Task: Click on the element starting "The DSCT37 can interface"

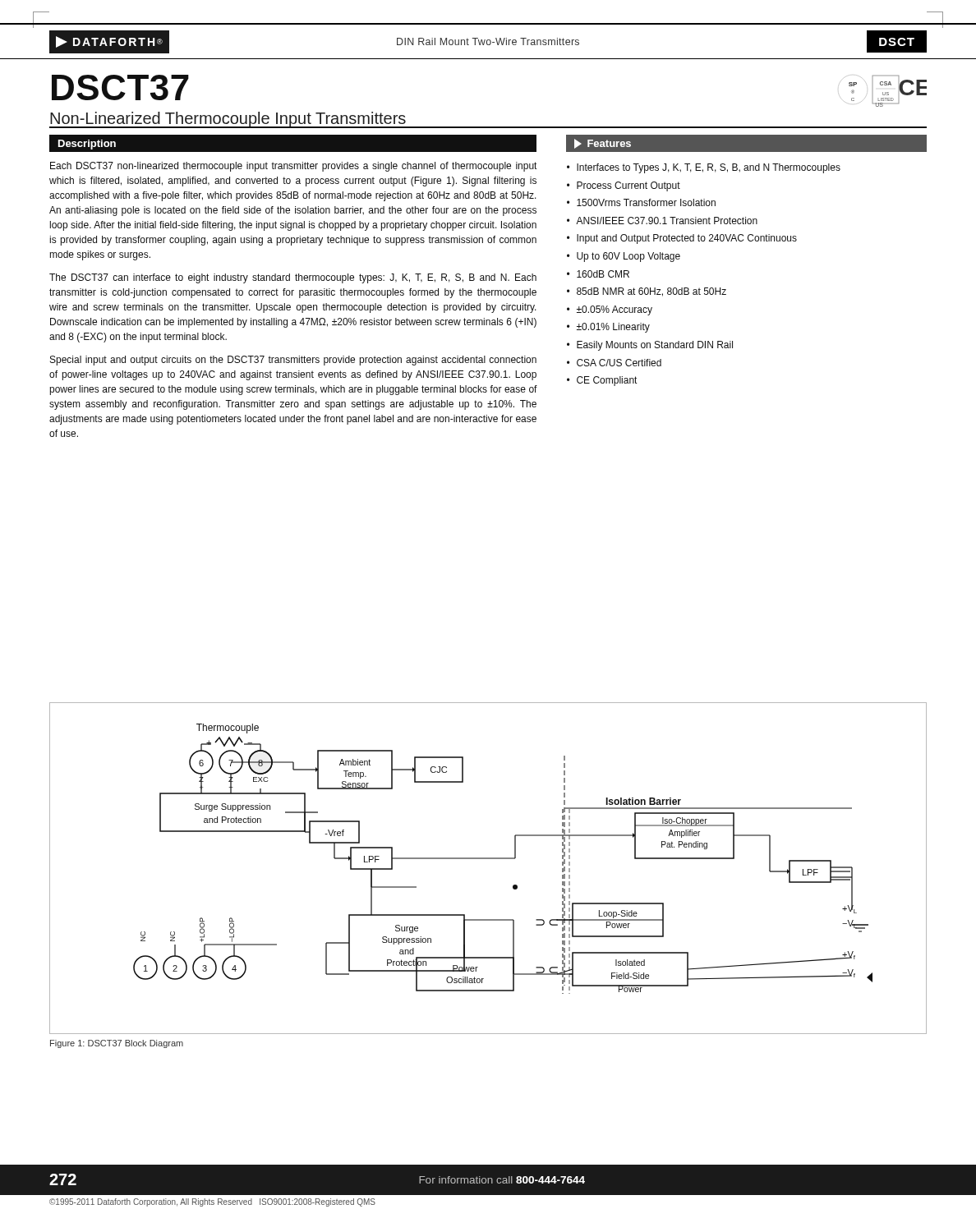Action: click(293, 307)
